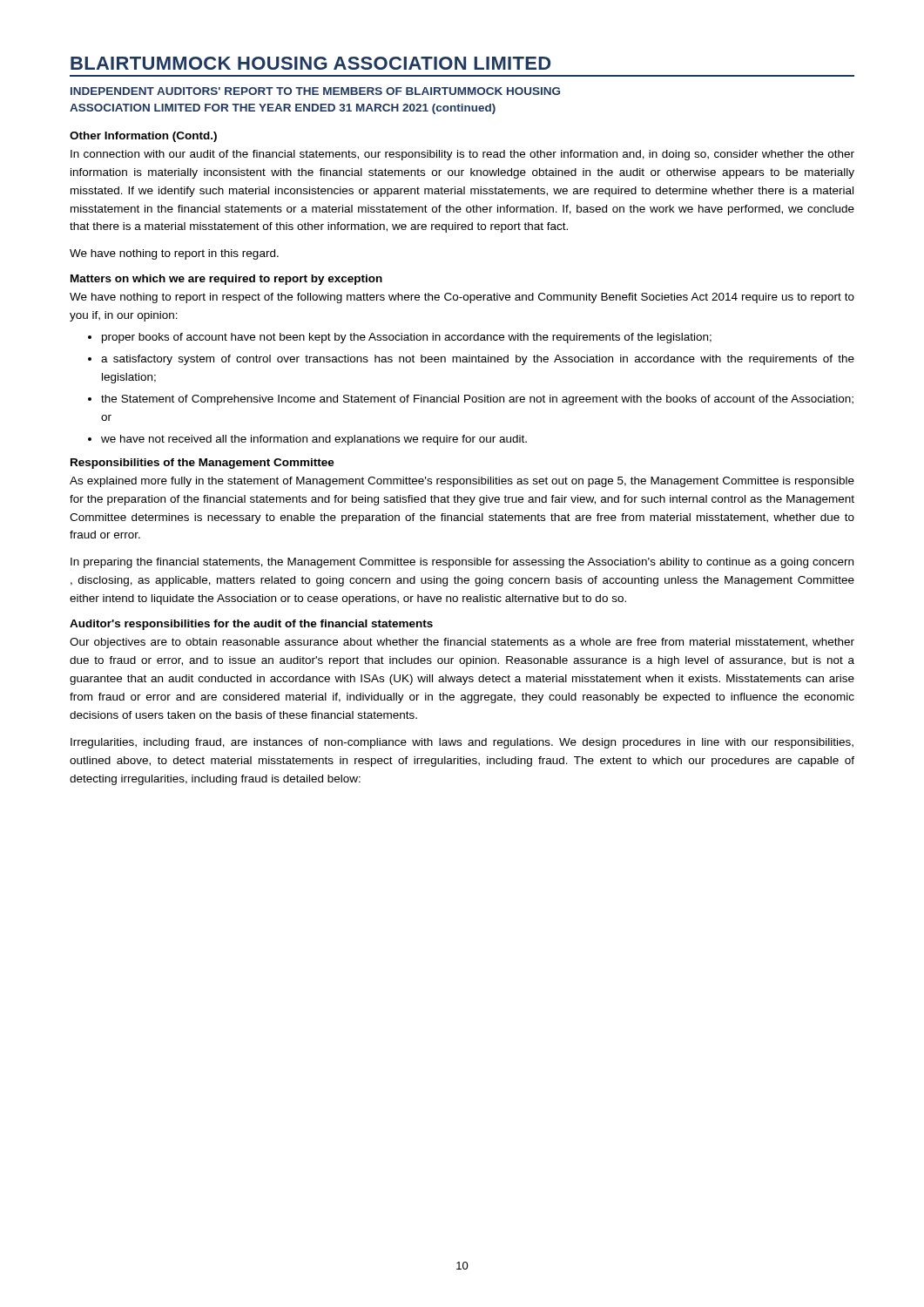Screen dimensions: 1307x924
Task: Click on the block starting "Responsibilities of the Management Committee"
Action: [202, 462]
